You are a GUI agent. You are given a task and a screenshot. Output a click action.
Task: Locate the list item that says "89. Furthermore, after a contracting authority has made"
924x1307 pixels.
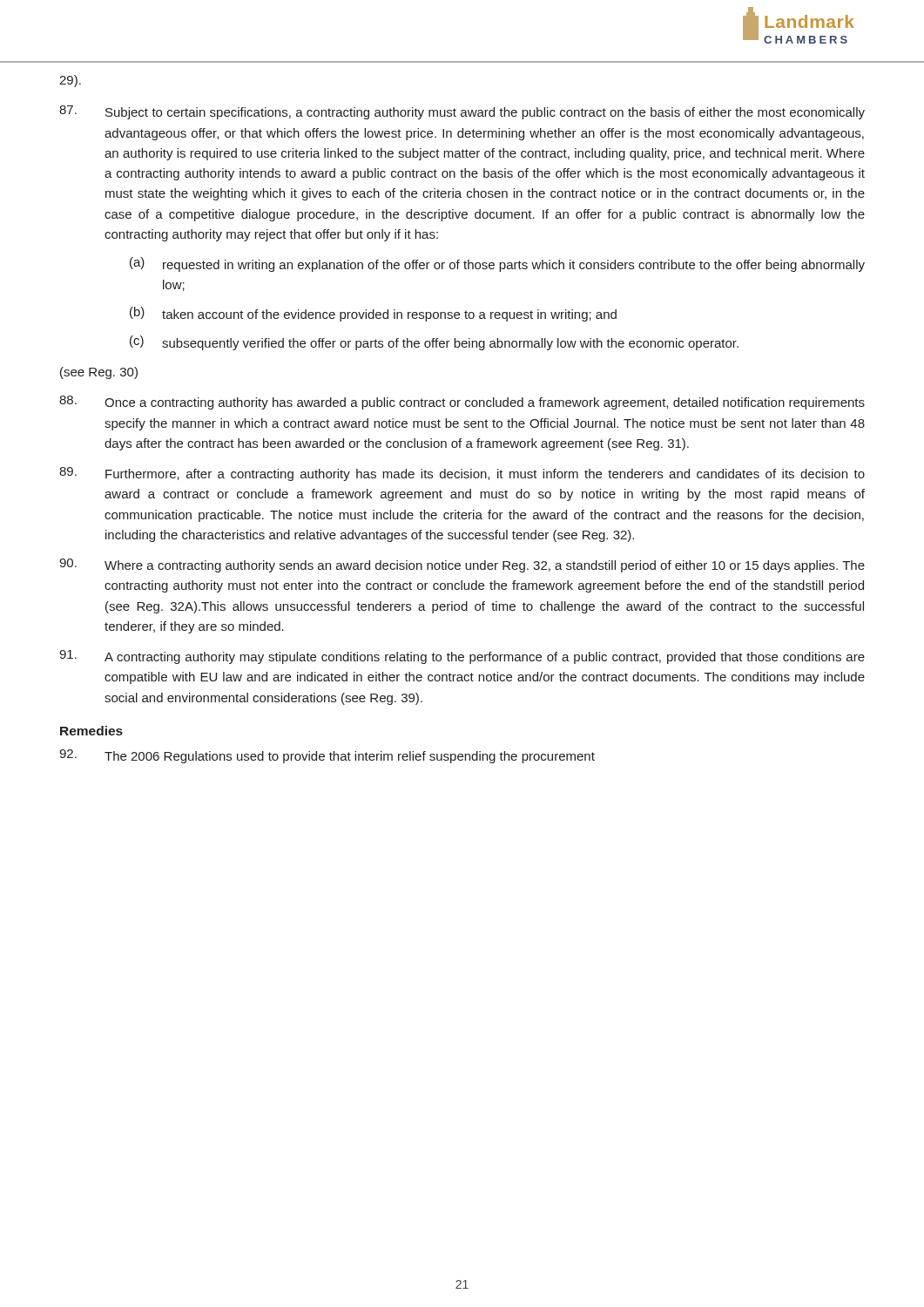coord(462,504)
